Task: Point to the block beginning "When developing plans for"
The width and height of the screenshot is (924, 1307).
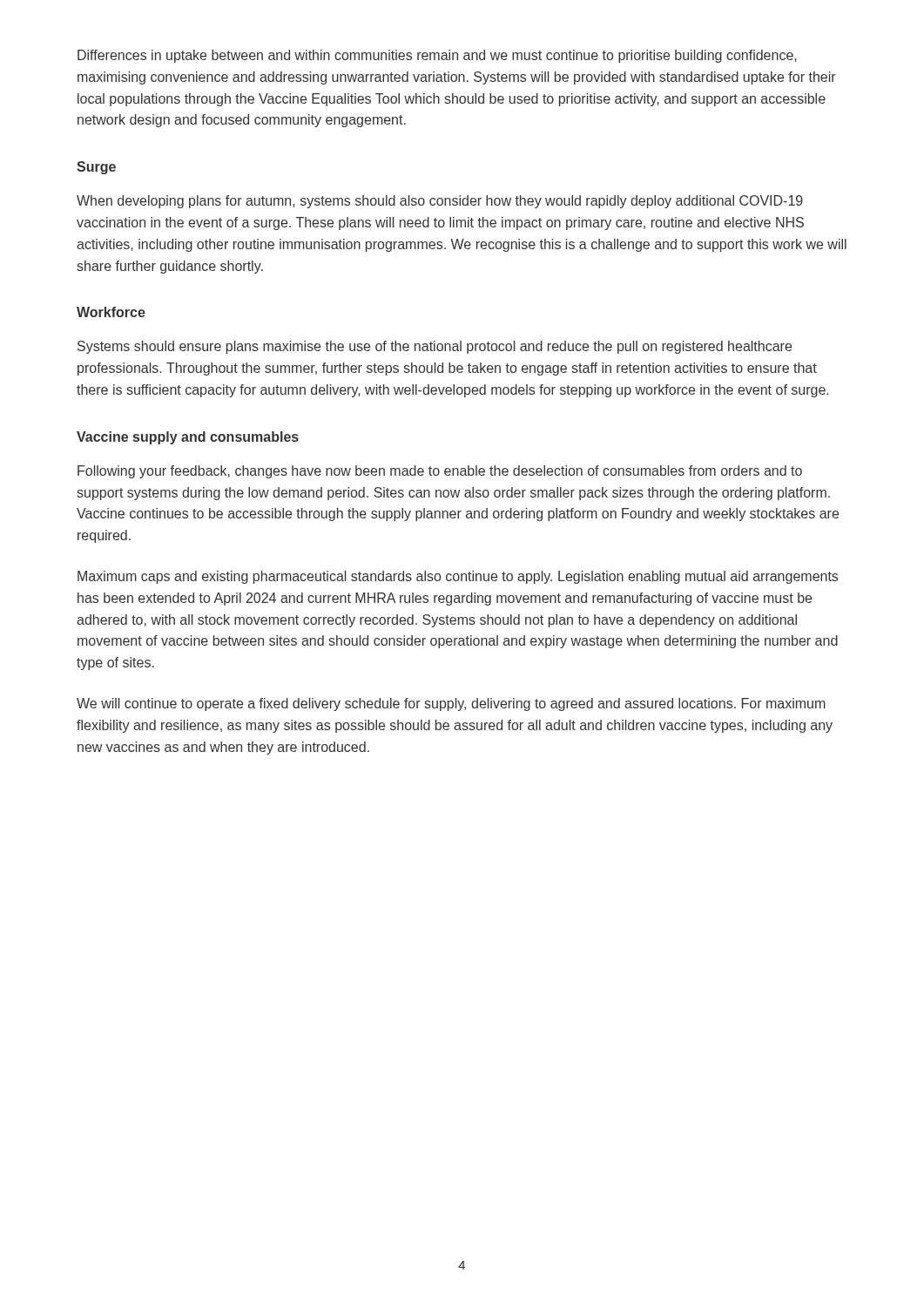Action: 462,233
